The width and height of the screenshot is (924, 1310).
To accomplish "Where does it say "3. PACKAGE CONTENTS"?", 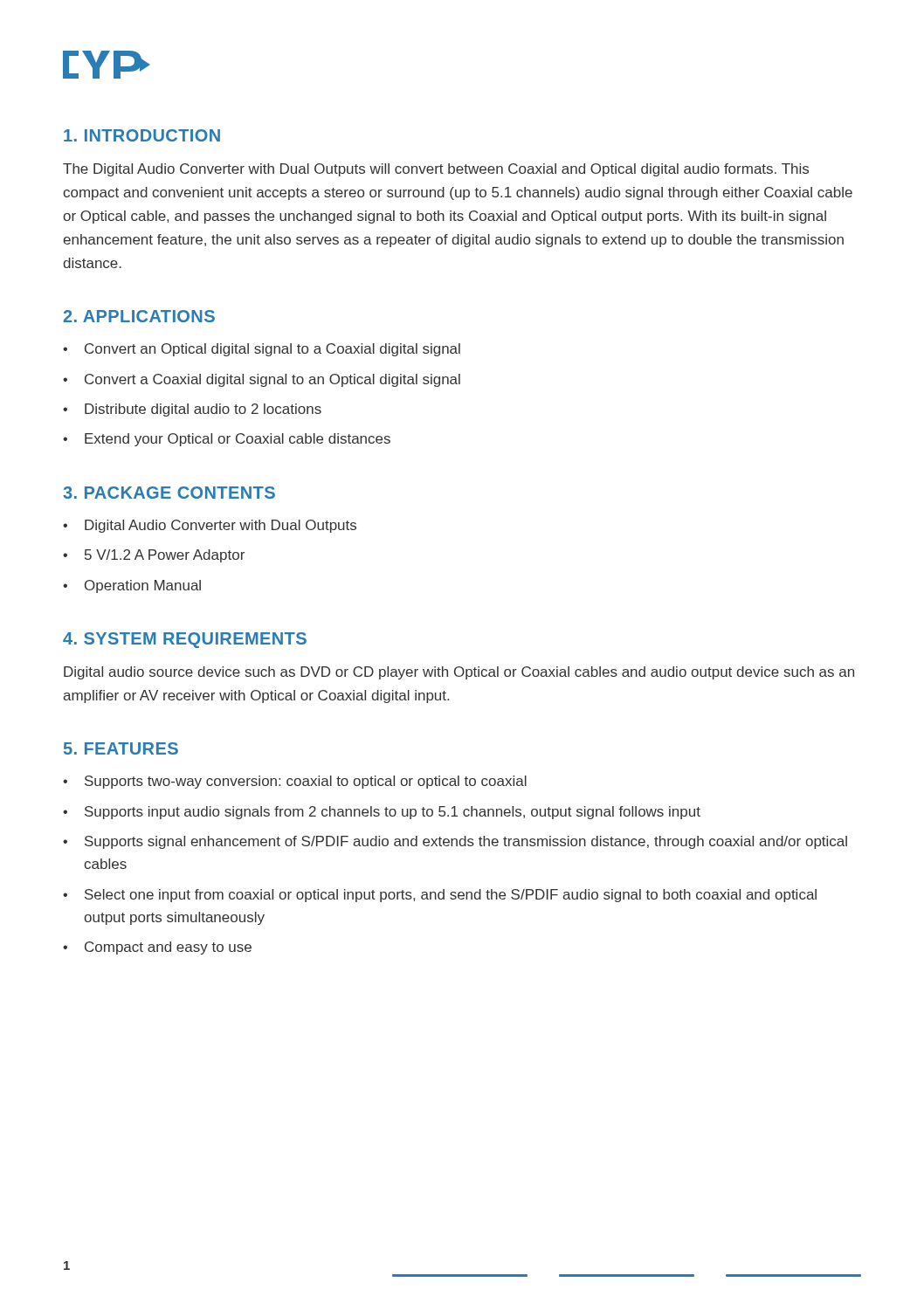I will tap(169, 492).
